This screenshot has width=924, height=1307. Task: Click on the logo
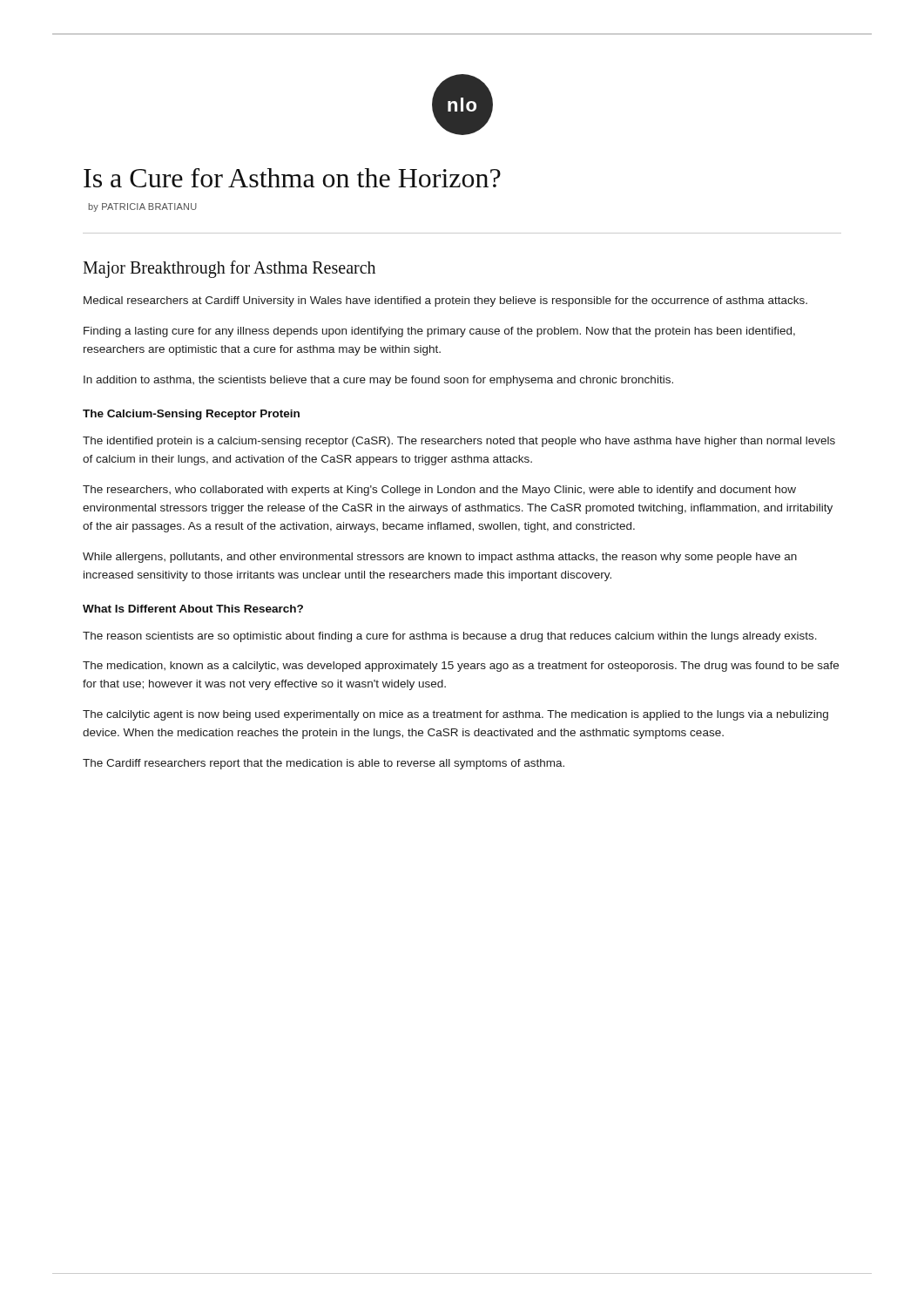coord(462,105)
